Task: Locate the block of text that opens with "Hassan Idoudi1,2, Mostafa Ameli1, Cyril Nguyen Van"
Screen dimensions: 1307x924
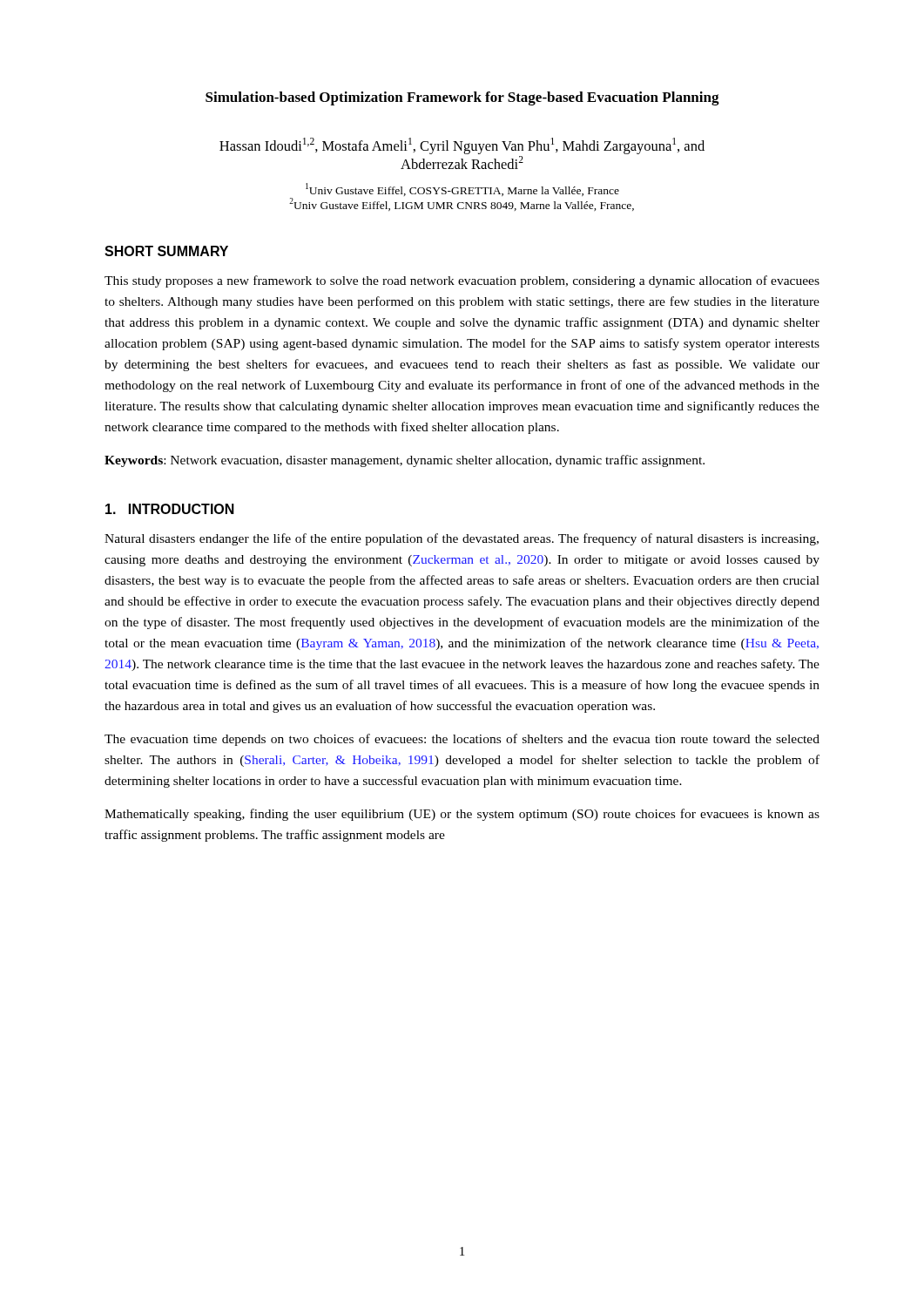Action: tap(462, 154)
